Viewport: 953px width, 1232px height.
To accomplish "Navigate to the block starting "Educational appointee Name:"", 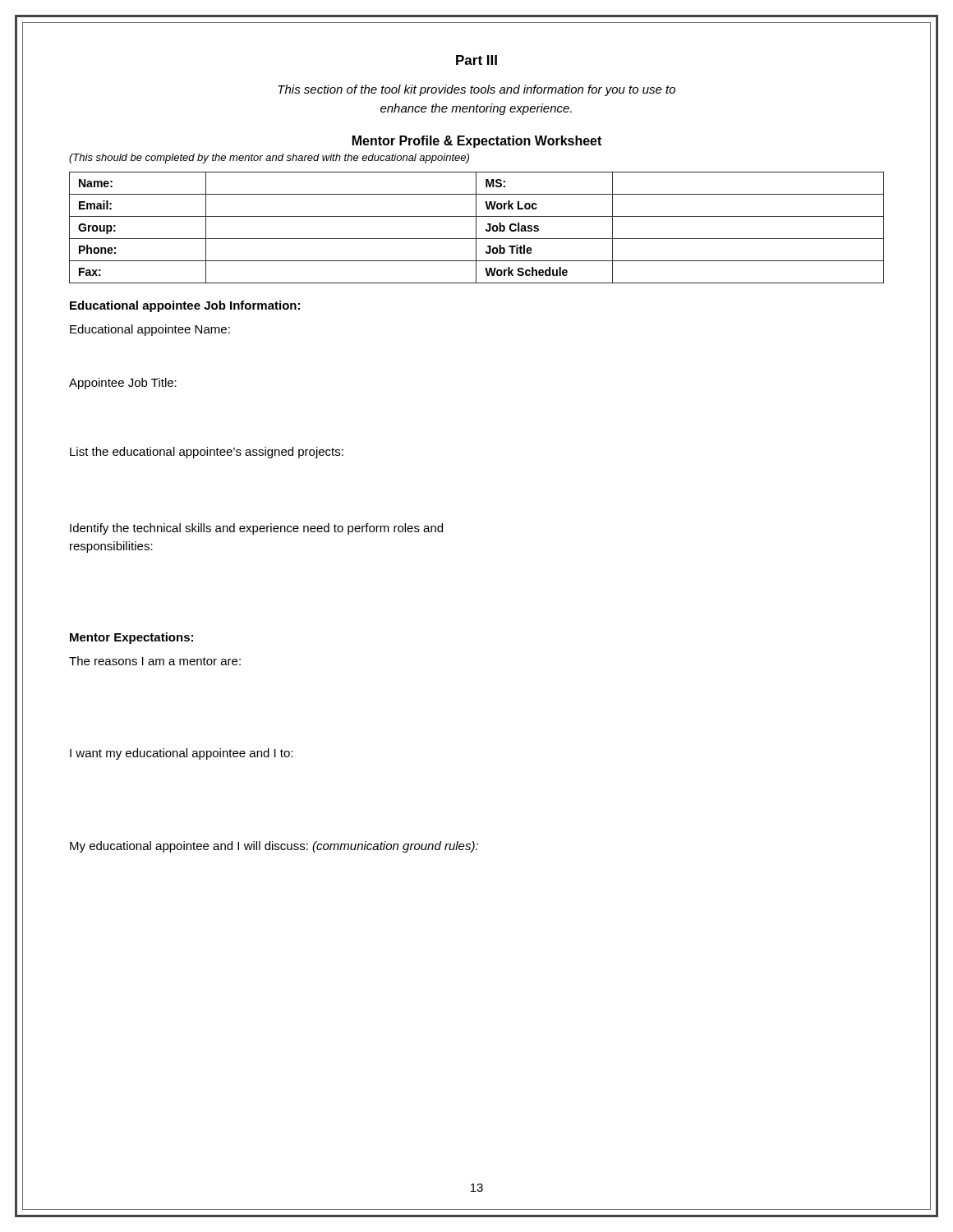I will [x=150, y=329].
